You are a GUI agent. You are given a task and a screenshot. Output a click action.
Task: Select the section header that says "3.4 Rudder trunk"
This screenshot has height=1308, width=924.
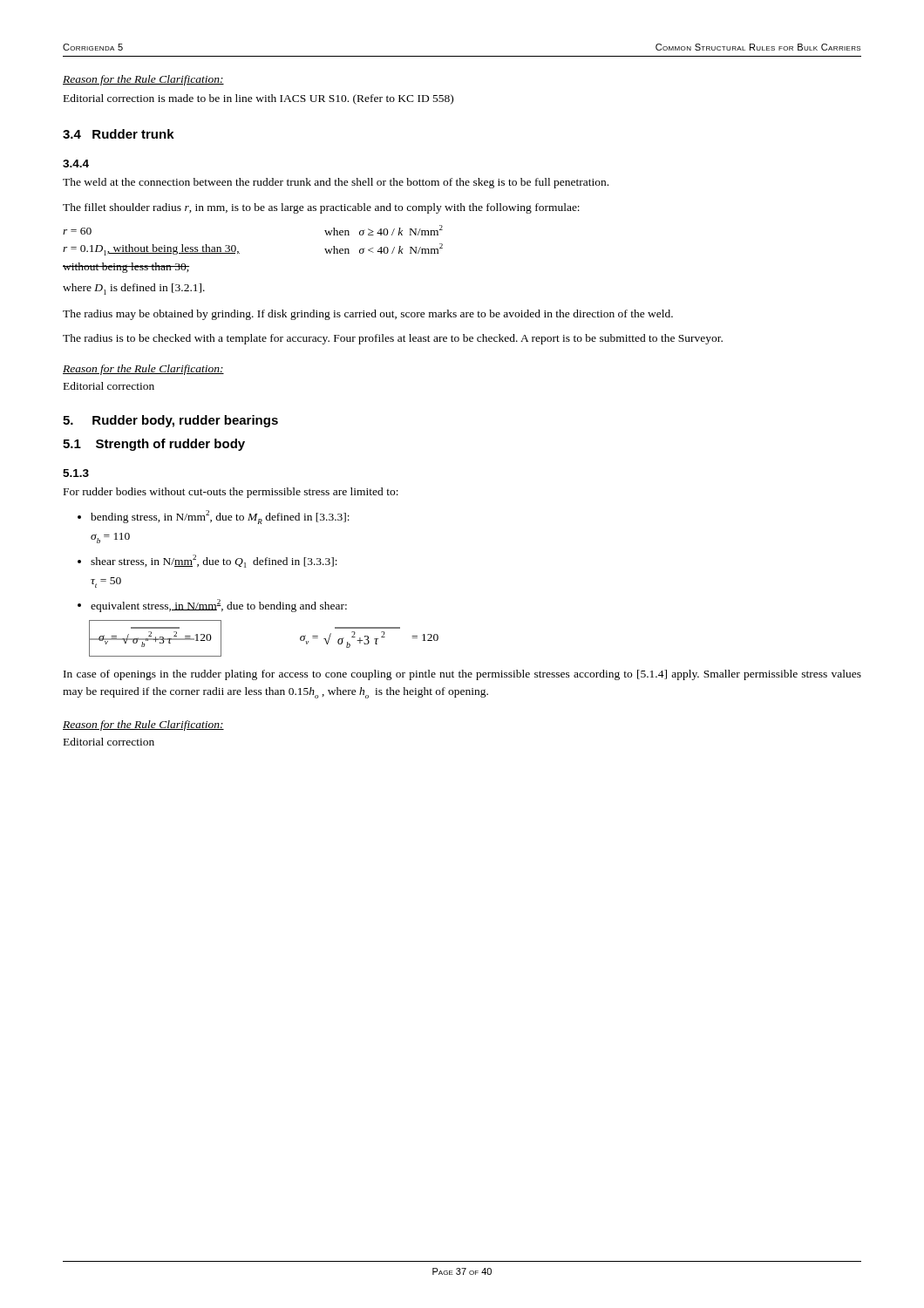point(118,134)
